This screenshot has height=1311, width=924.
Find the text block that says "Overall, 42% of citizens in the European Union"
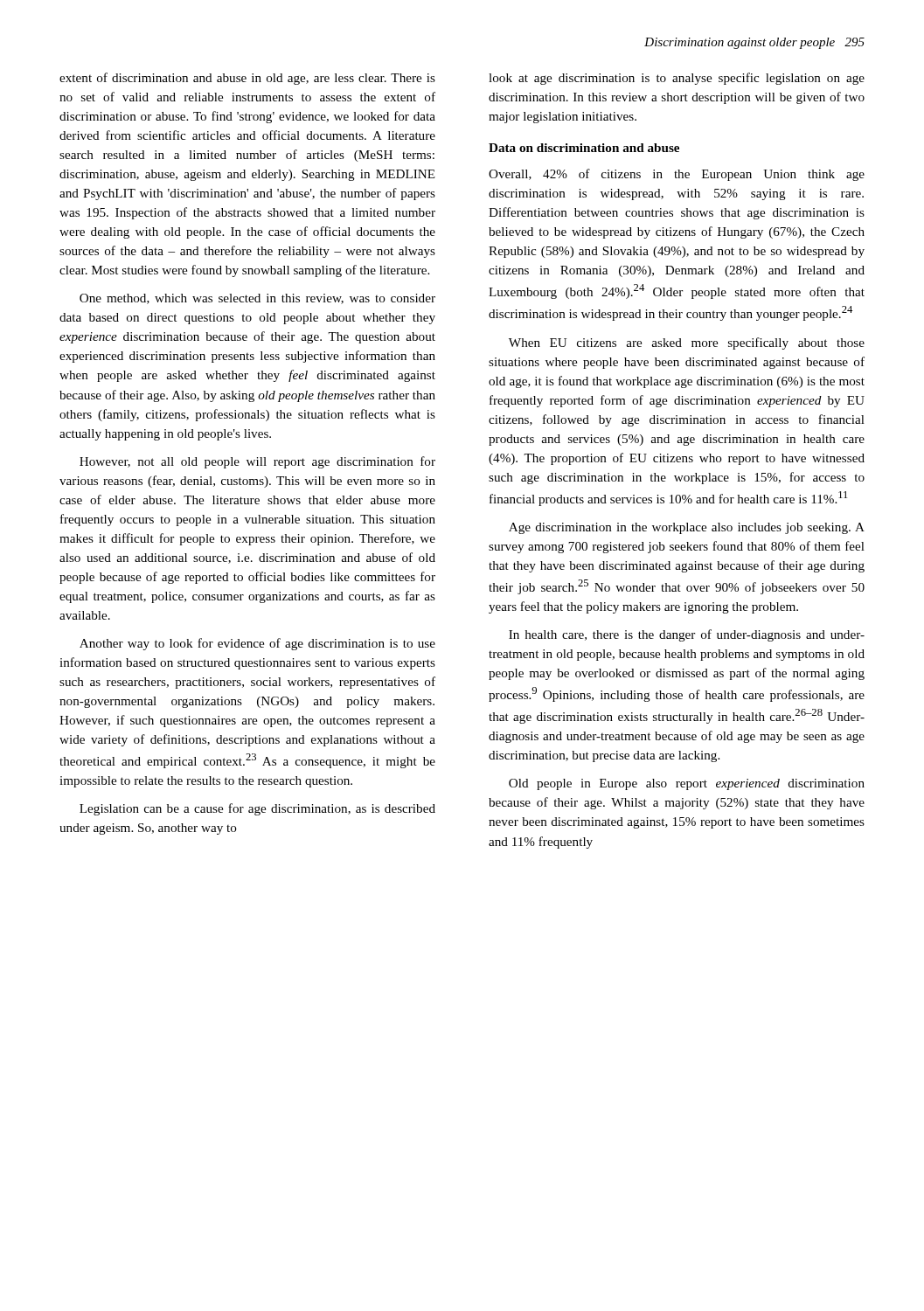click(x=677, y=244)
